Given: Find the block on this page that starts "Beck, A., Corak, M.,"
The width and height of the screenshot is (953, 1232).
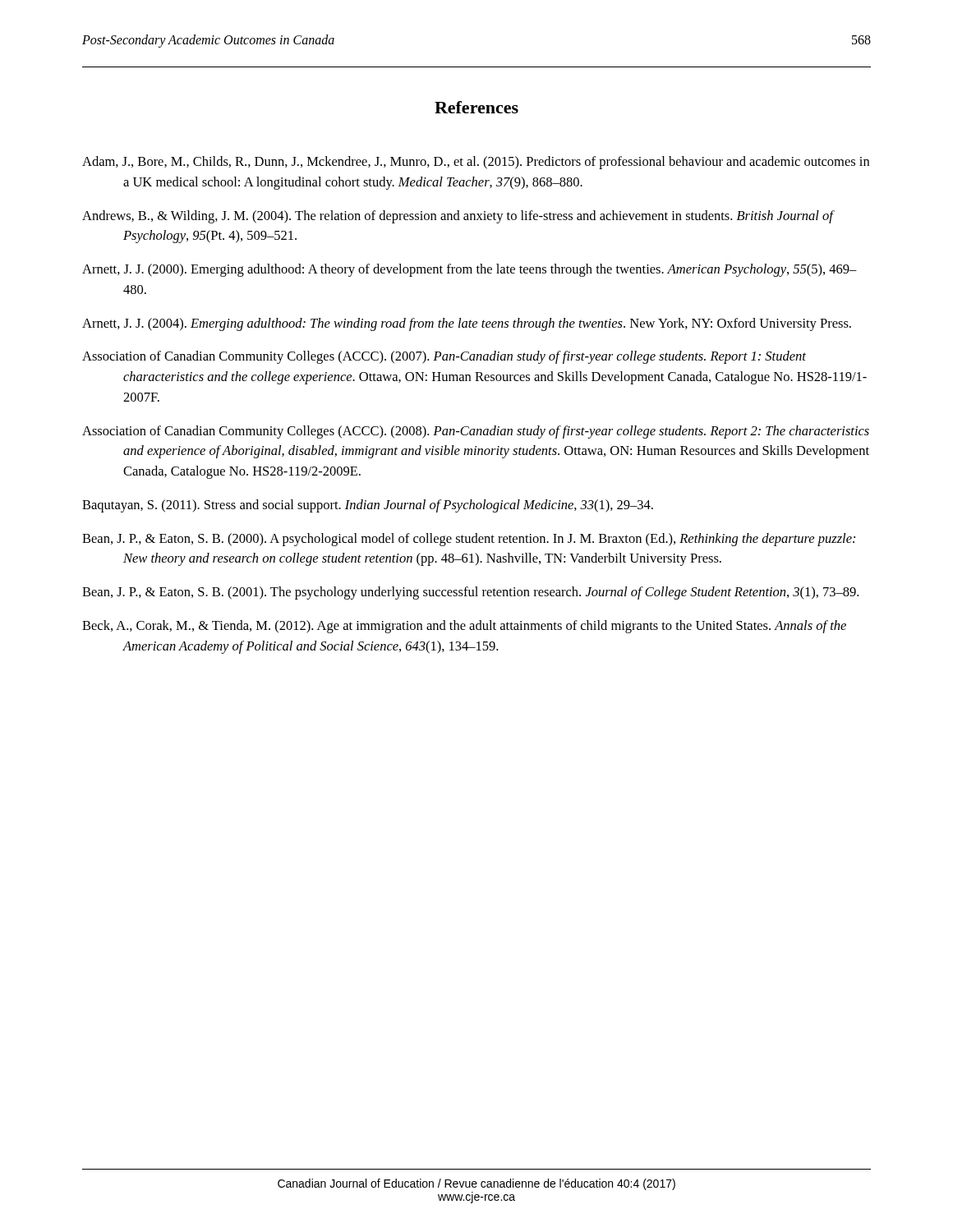Looking at the screenshot, I should click(464, 635).
